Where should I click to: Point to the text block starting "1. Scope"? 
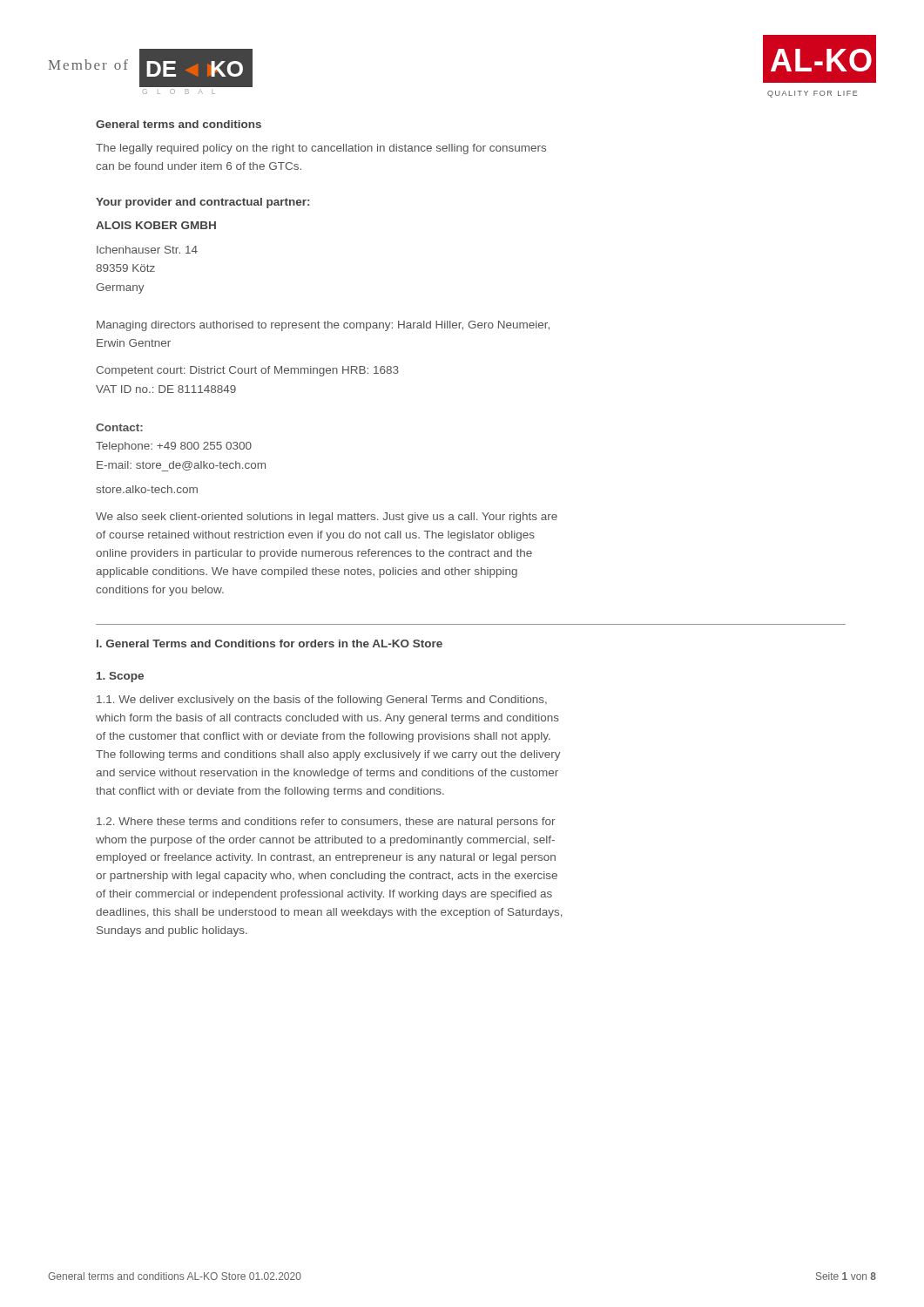coord(120,676)
